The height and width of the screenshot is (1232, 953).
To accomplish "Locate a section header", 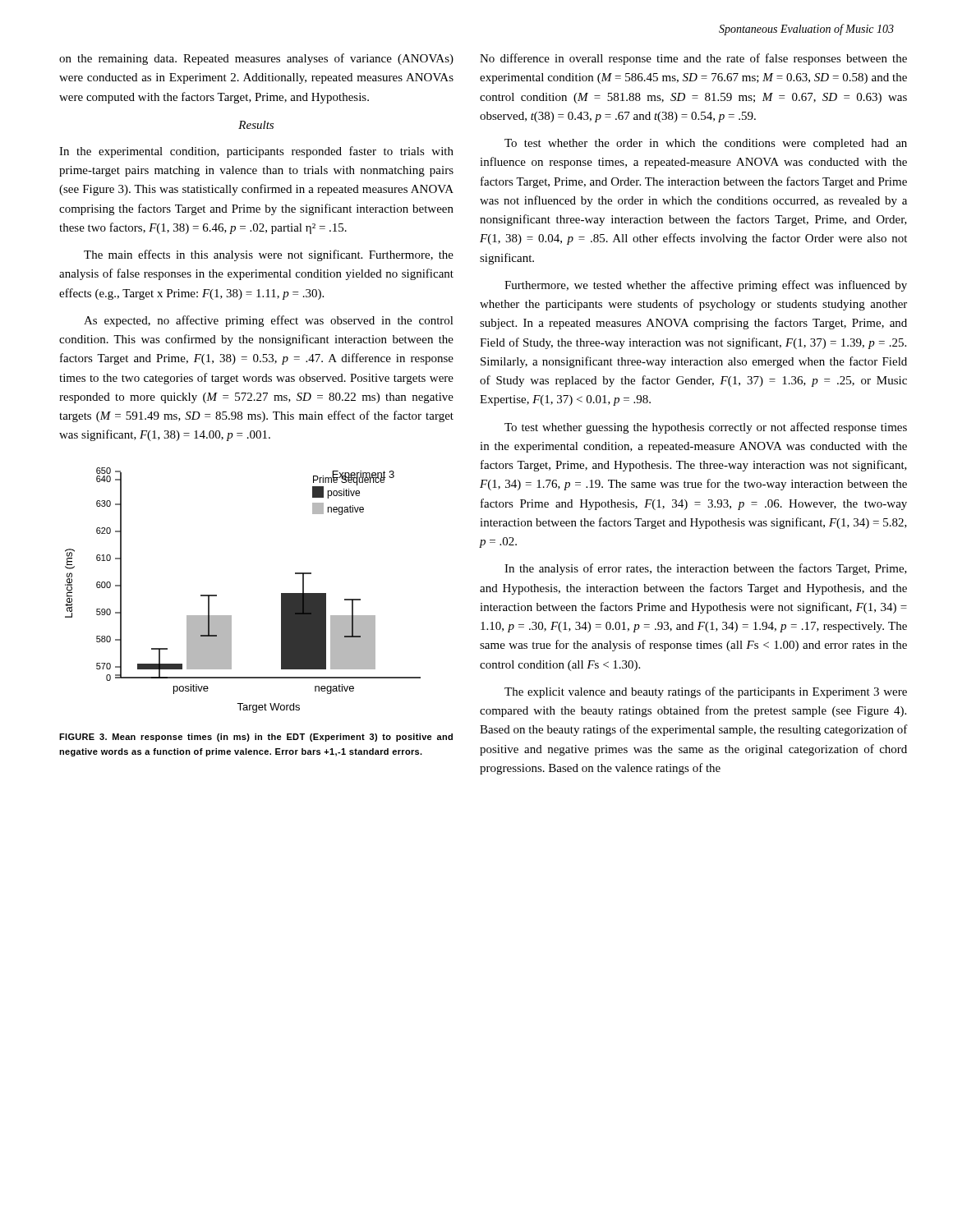I will tap(256, 125).
